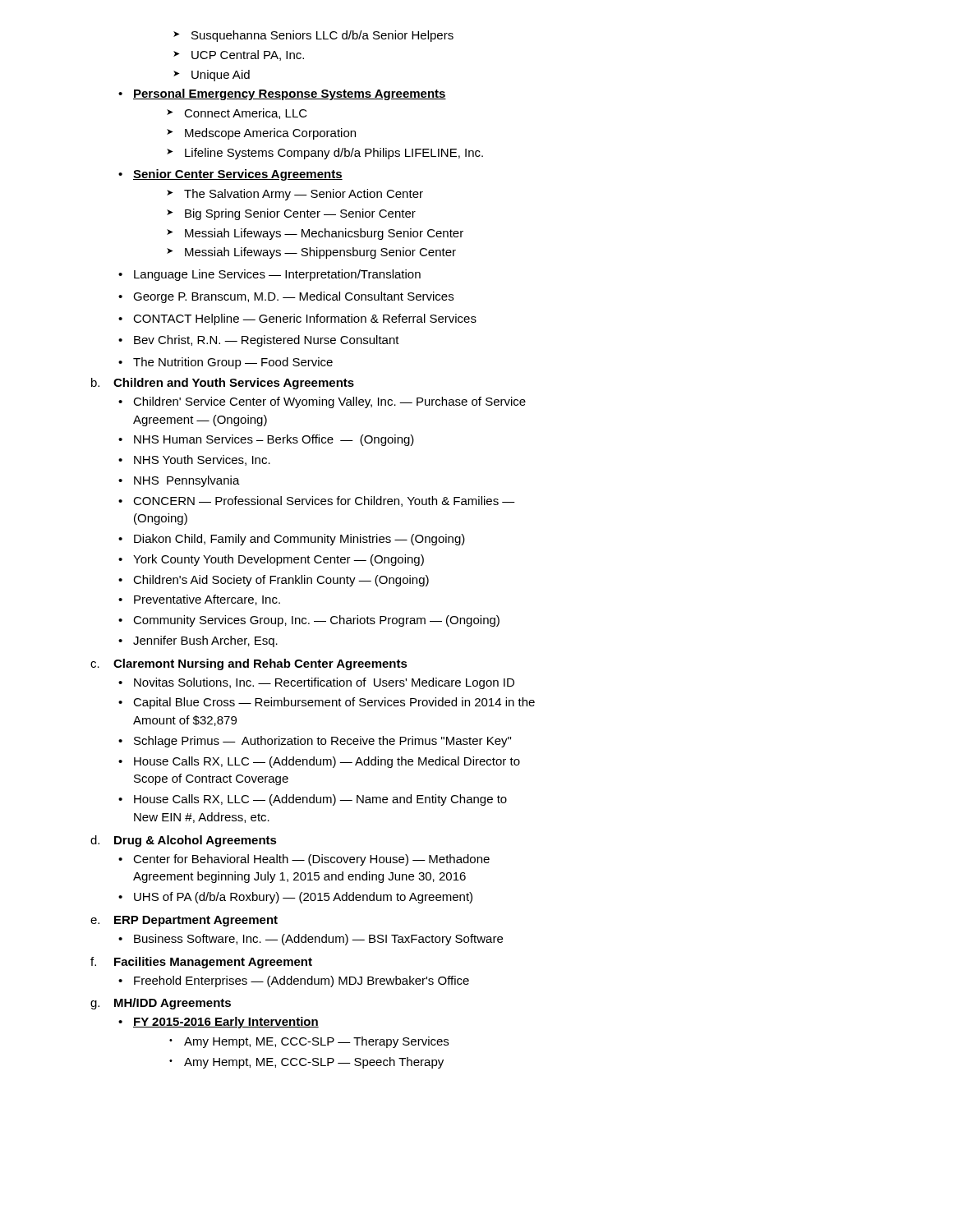
Task: Locate the text block starting "FY 2015-2016 Early Intervention Amy Hempt,"
Action: pyautogui.click(x=219, y=1023)
